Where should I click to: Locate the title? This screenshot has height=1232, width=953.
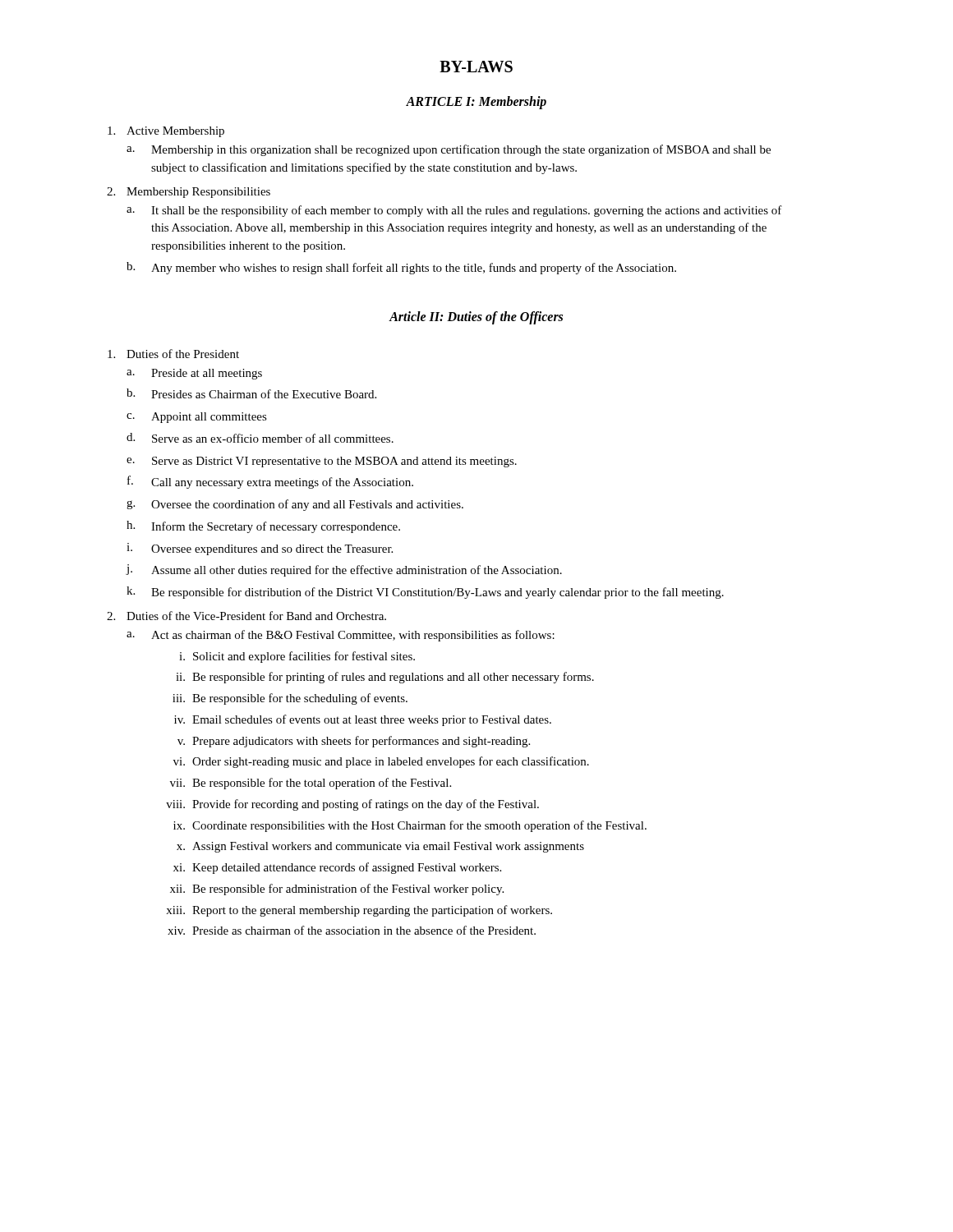476,67
